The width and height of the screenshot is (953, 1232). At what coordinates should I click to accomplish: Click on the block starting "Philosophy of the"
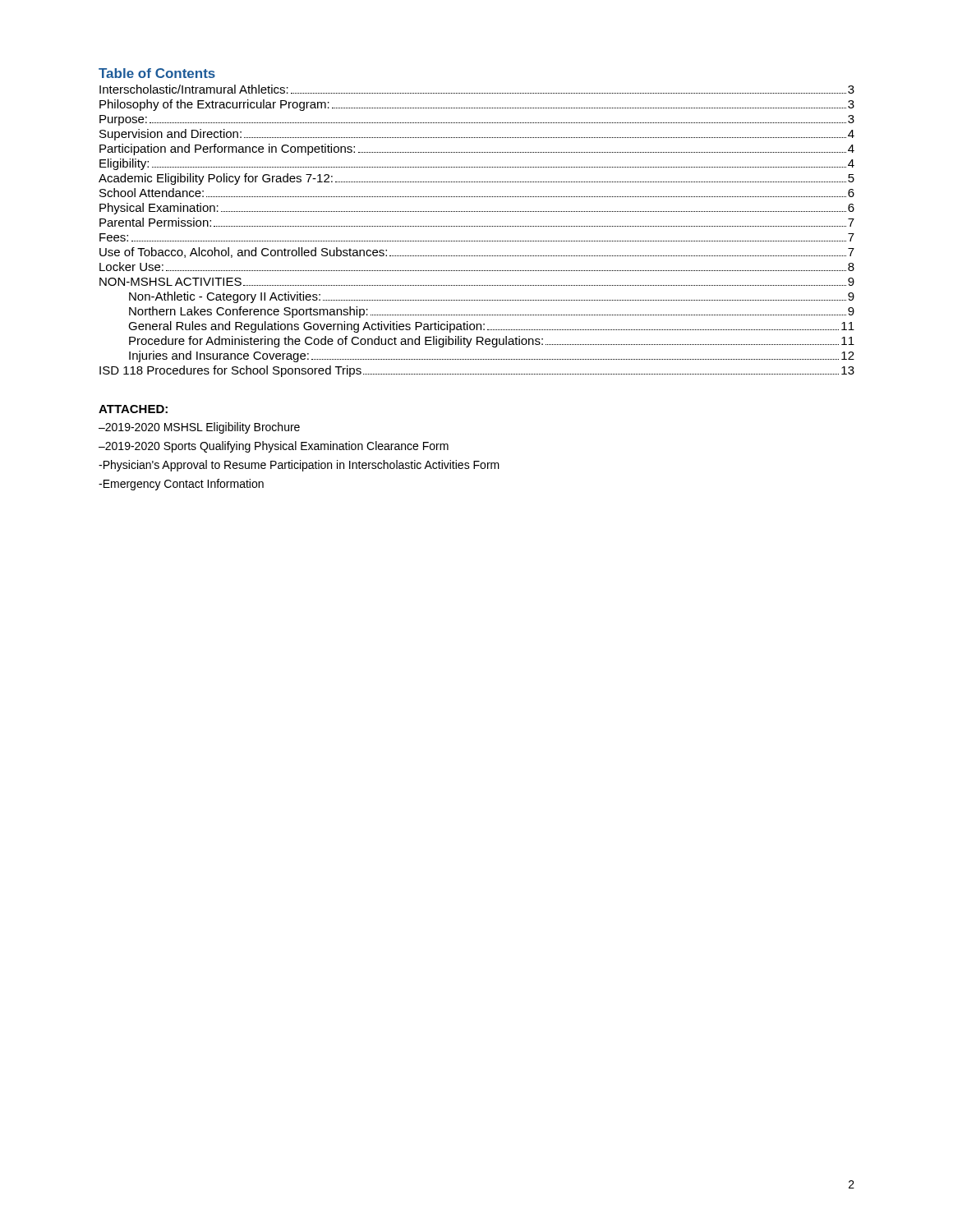(476, 104)
